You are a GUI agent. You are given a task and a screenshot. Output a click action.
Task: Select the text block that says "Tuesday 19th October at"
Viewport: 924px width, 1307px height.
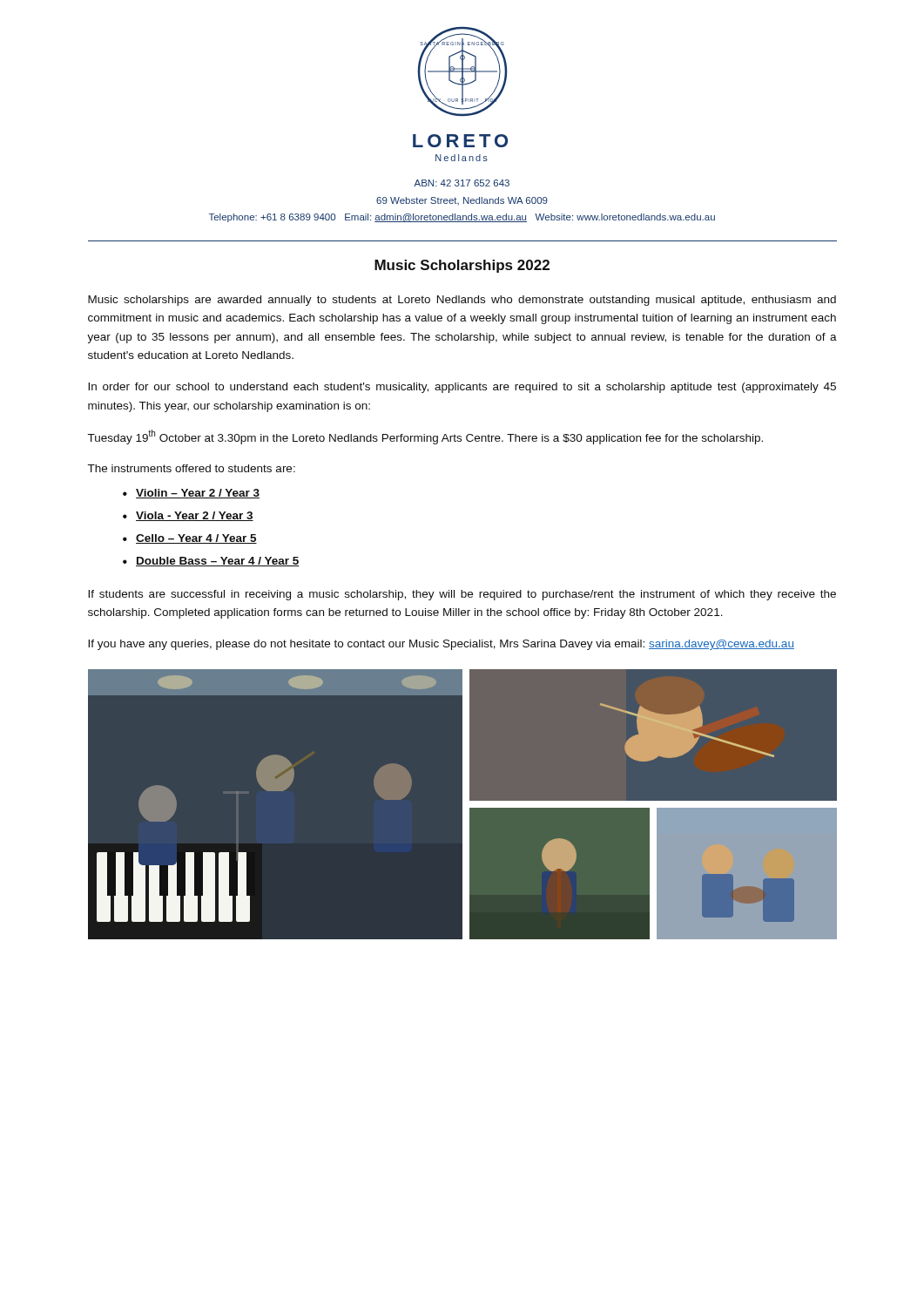pyautogui.click(x=426, y=436)
